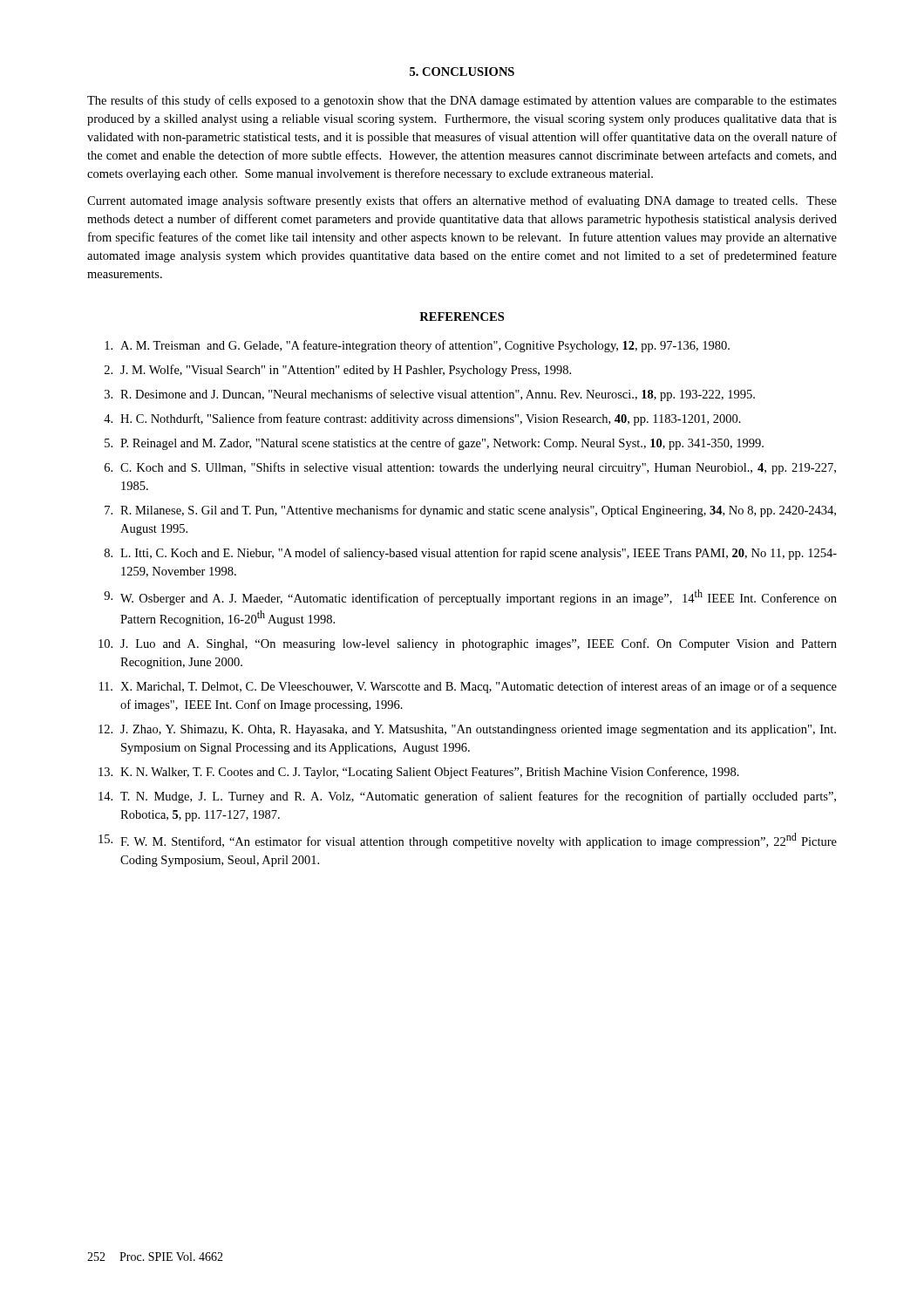Navigate to the element starting "14. T. N."
The image size is (924, 1308).
462,806
